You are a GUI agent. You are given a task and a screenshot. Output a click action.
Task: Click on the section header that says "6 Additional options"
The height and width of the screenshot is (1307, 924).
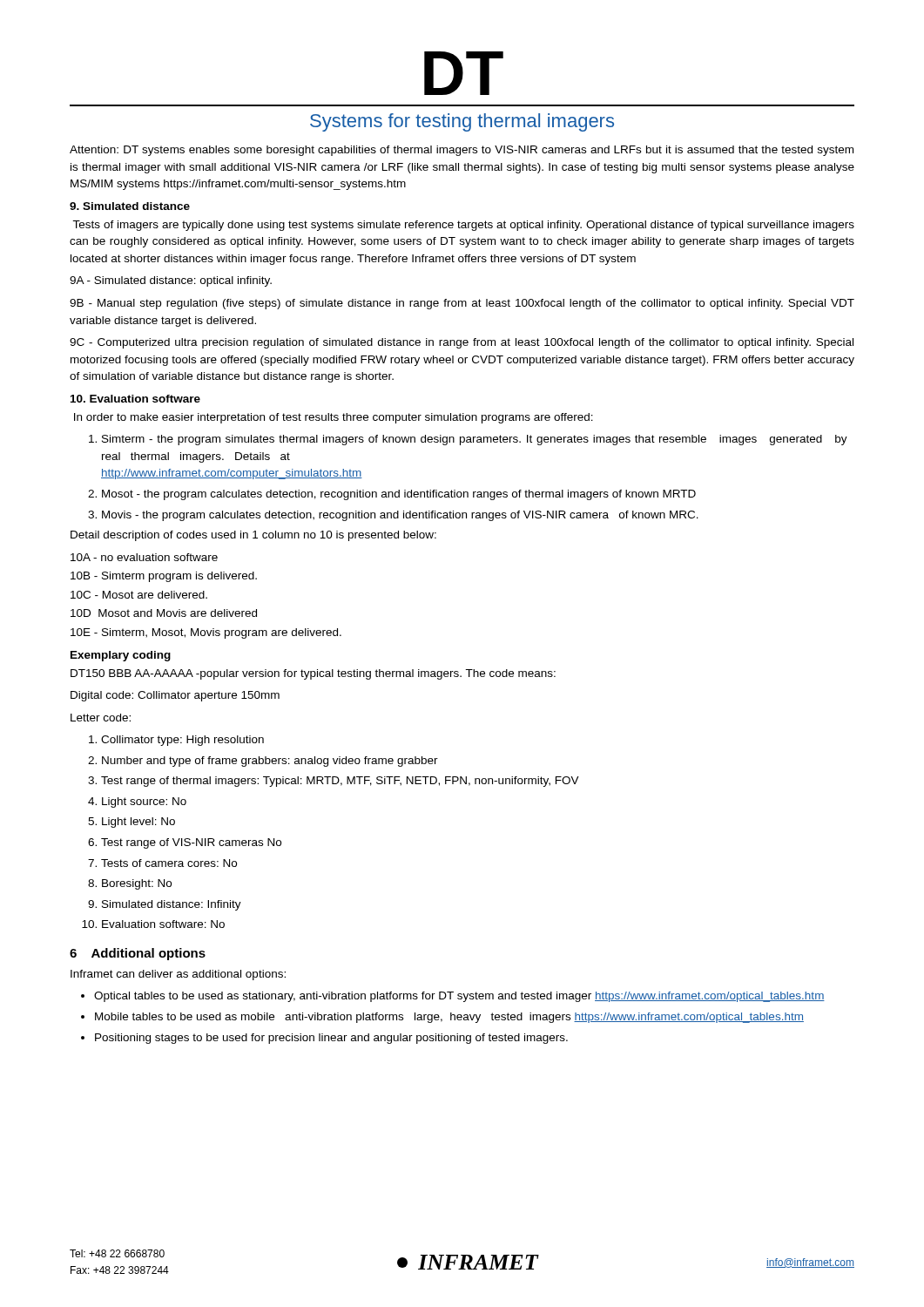138,953
